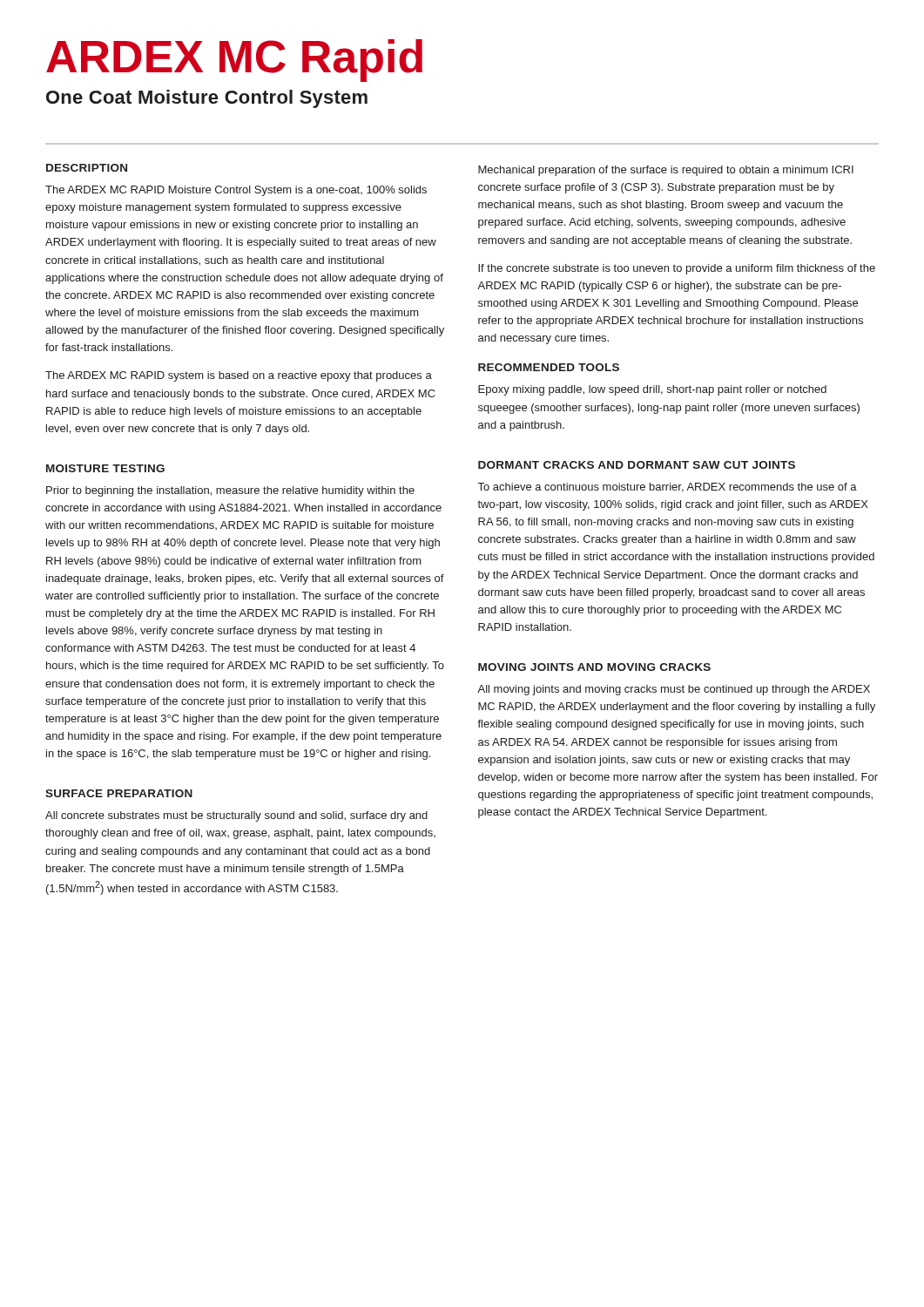This screenshot has width=924, height=1307.
Task: Select the element starting "MOISTURE TESTING"
Action: point(105,468)
